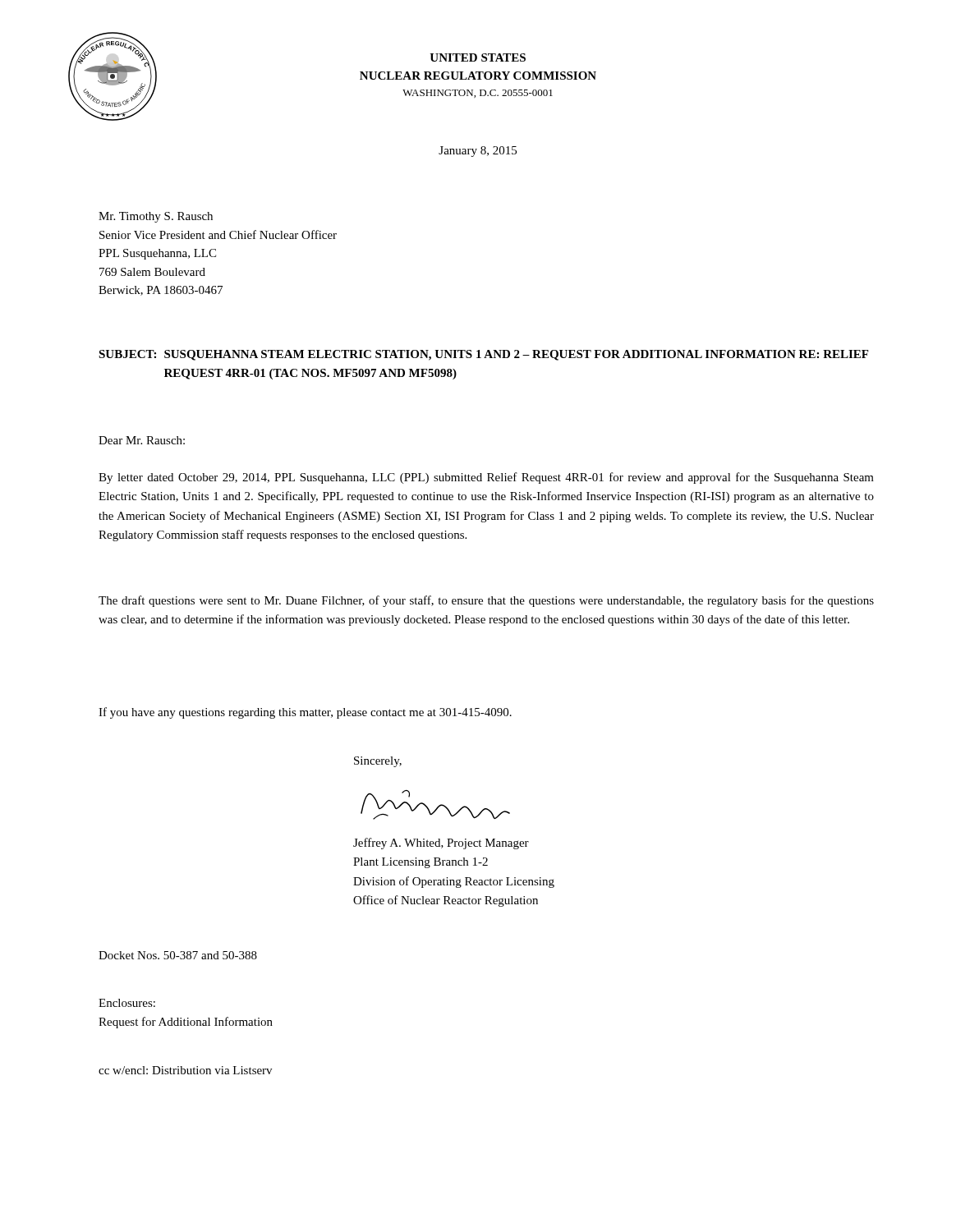Screen dimensions: 1232x956
Task: Find the block on this page that starts "cc w/encl: Distribution via"
Action: click(185, 1070)
